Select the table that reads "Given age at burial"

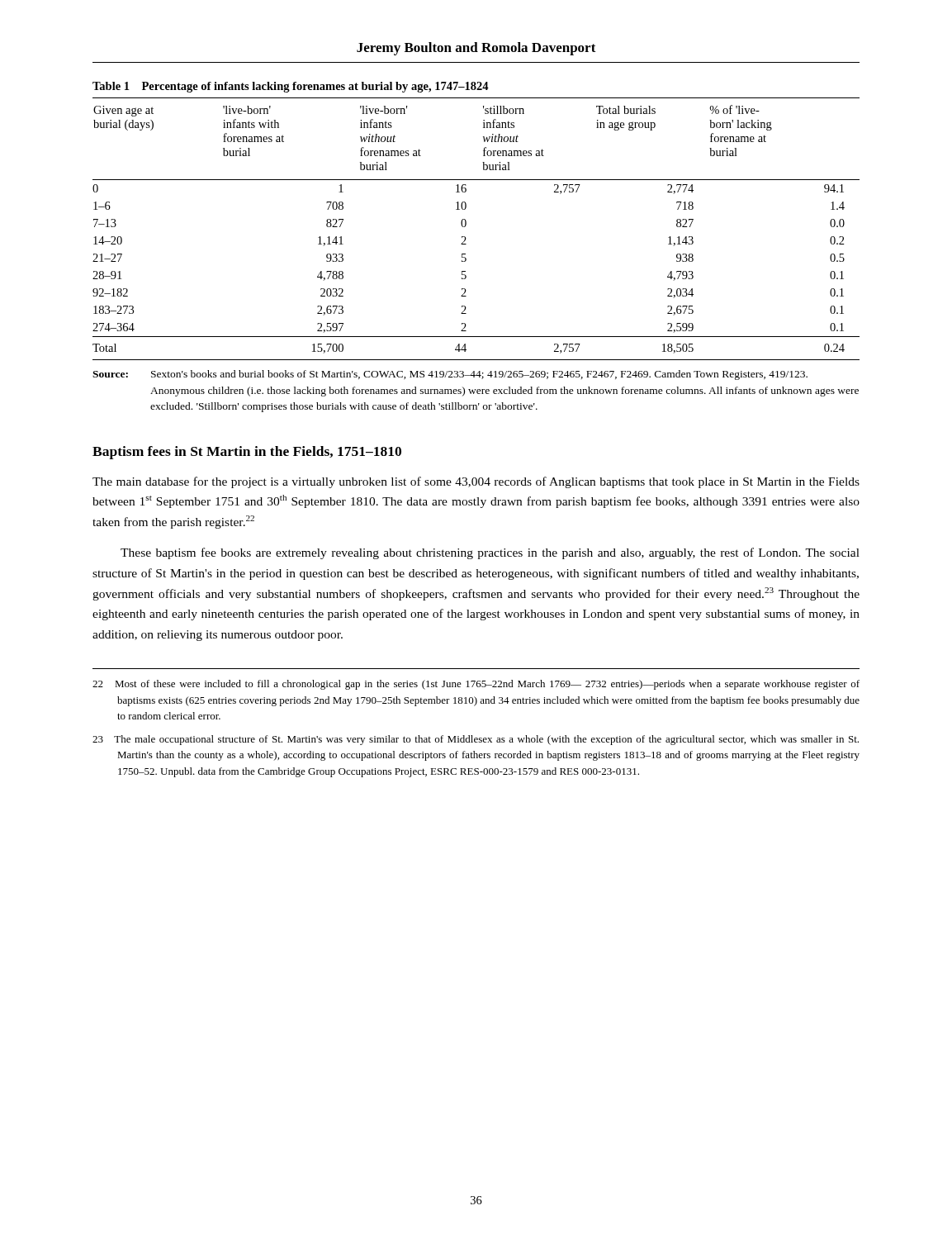(x=476, y=229)
